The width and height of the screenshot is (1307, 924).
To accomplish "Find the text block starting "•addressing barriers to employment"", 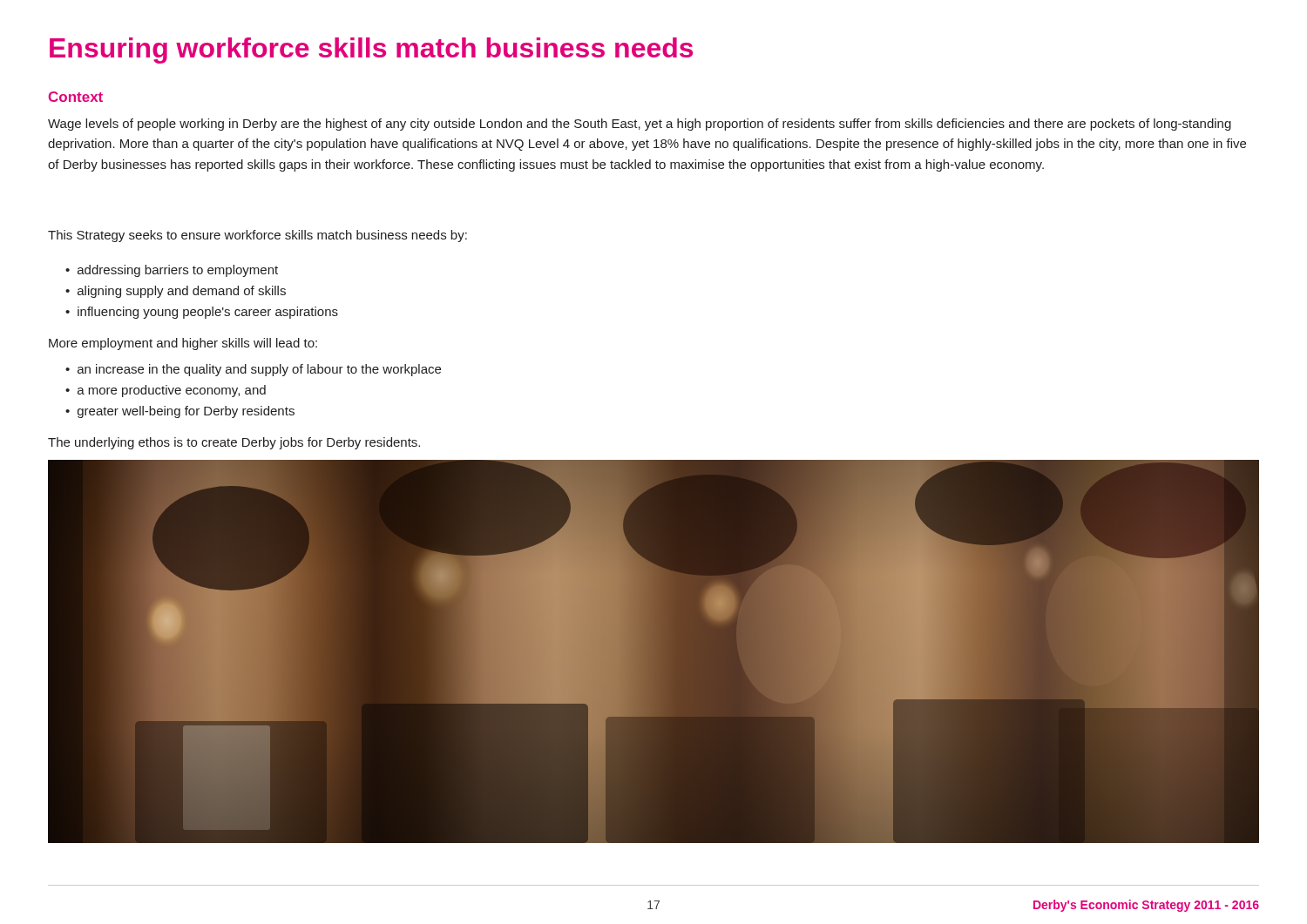I will [x=172, y=270].
